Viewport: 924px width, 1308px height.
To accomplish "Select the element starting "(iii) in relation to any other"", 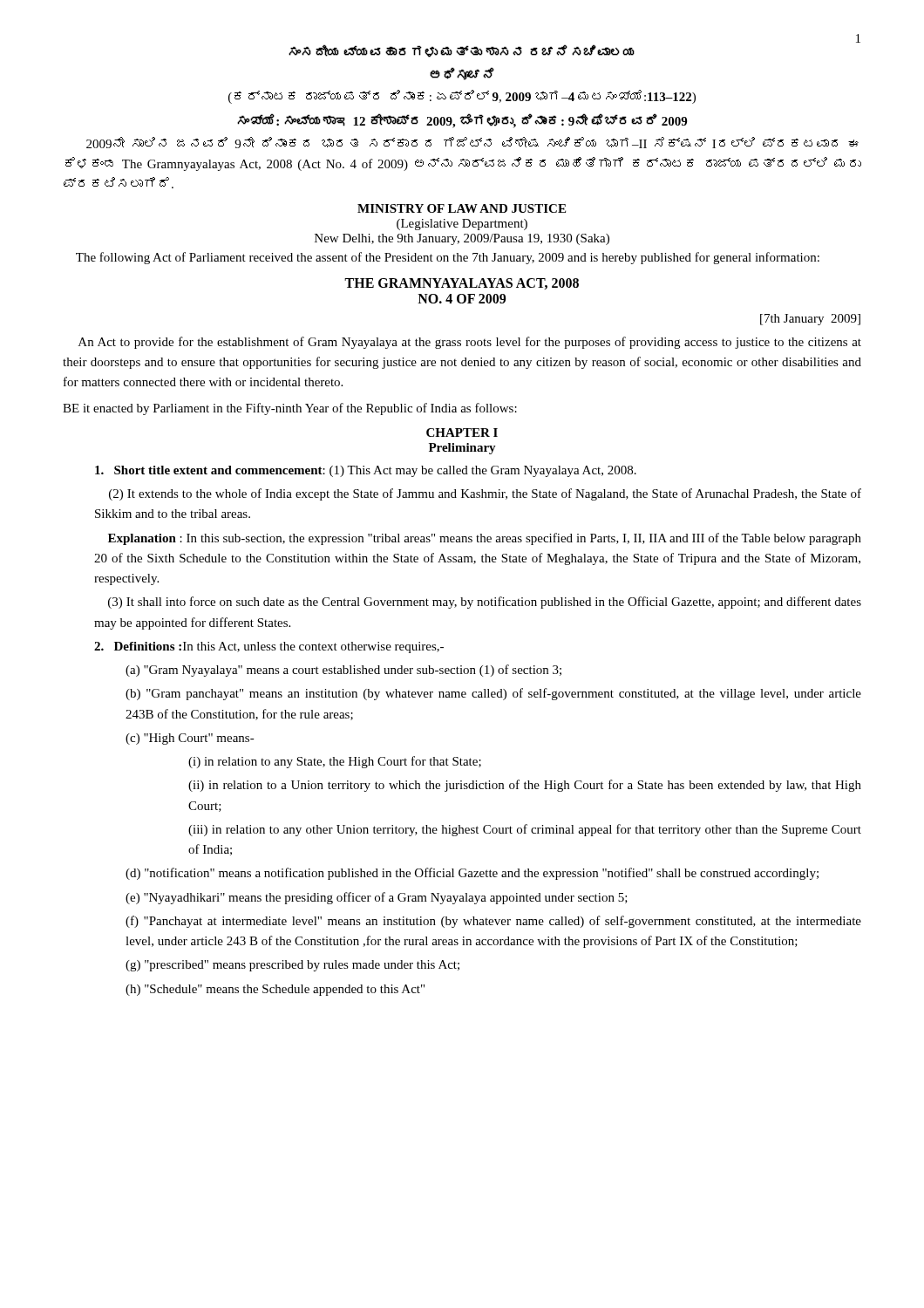I will pos(525,839).
